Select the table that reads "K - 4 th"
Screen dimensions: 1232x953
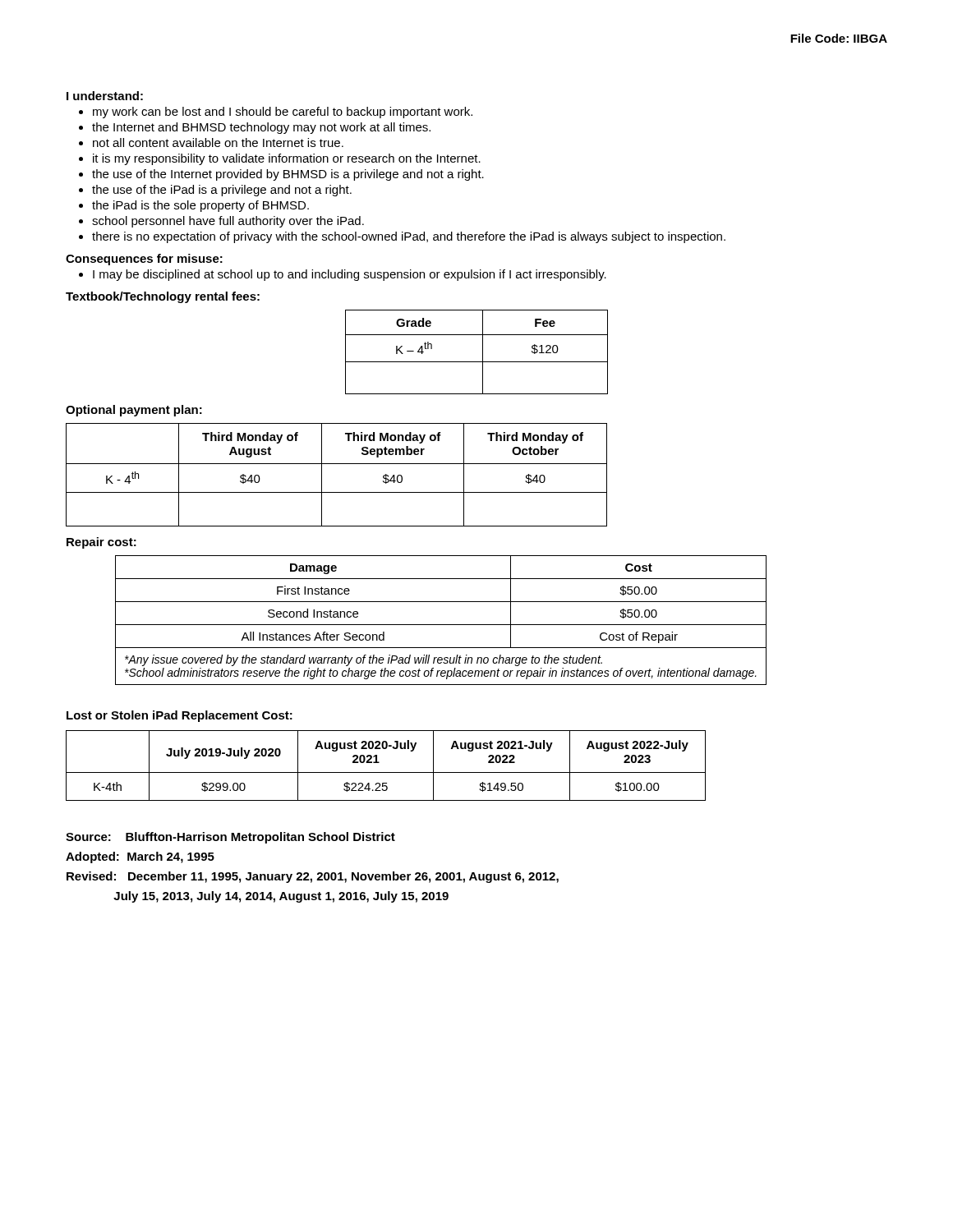[476, 475]
